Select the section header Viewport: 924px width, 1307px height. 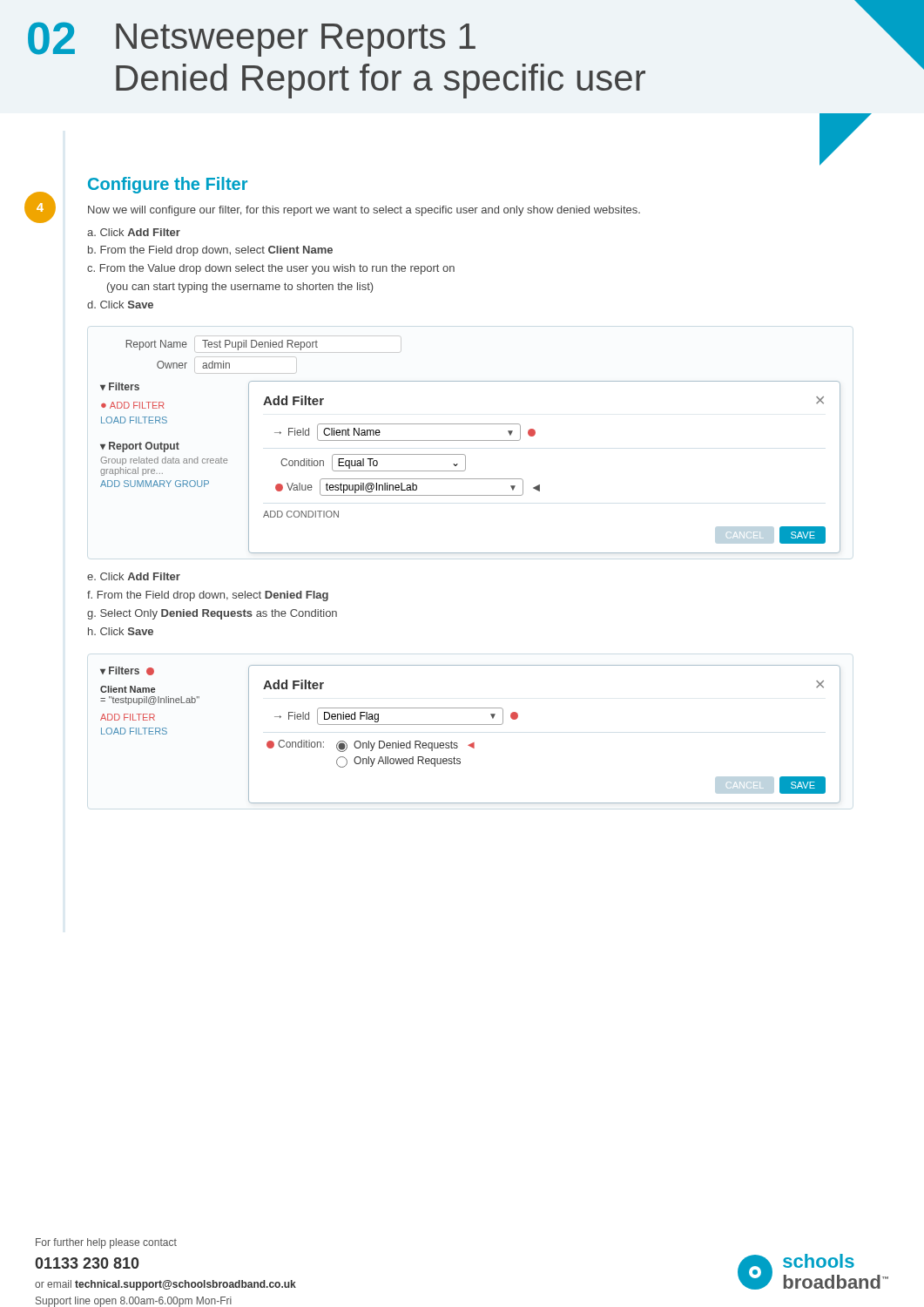point(167,184)
